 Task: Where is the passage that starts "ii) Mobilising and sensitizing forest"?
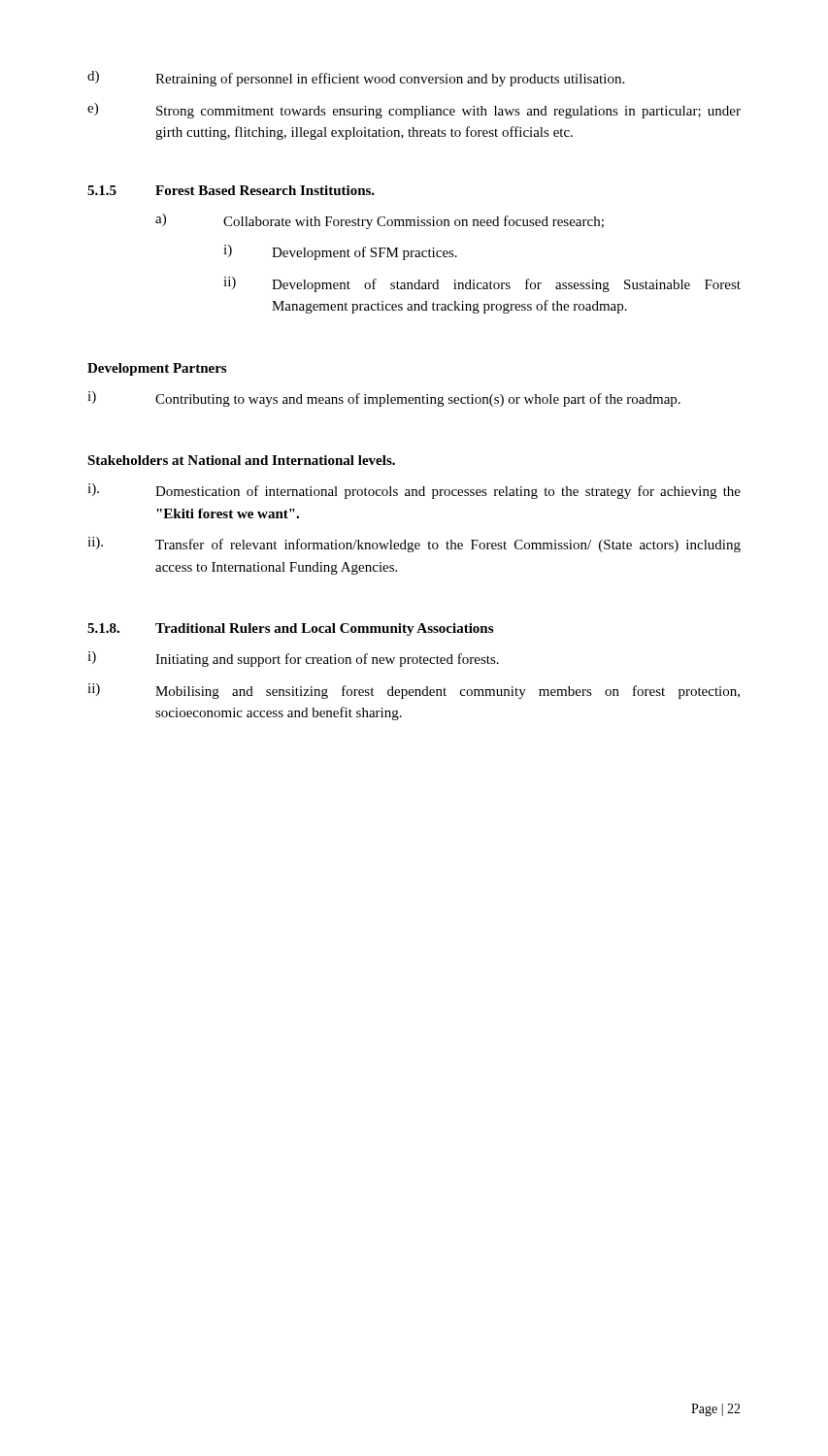(x=414, y=702)
